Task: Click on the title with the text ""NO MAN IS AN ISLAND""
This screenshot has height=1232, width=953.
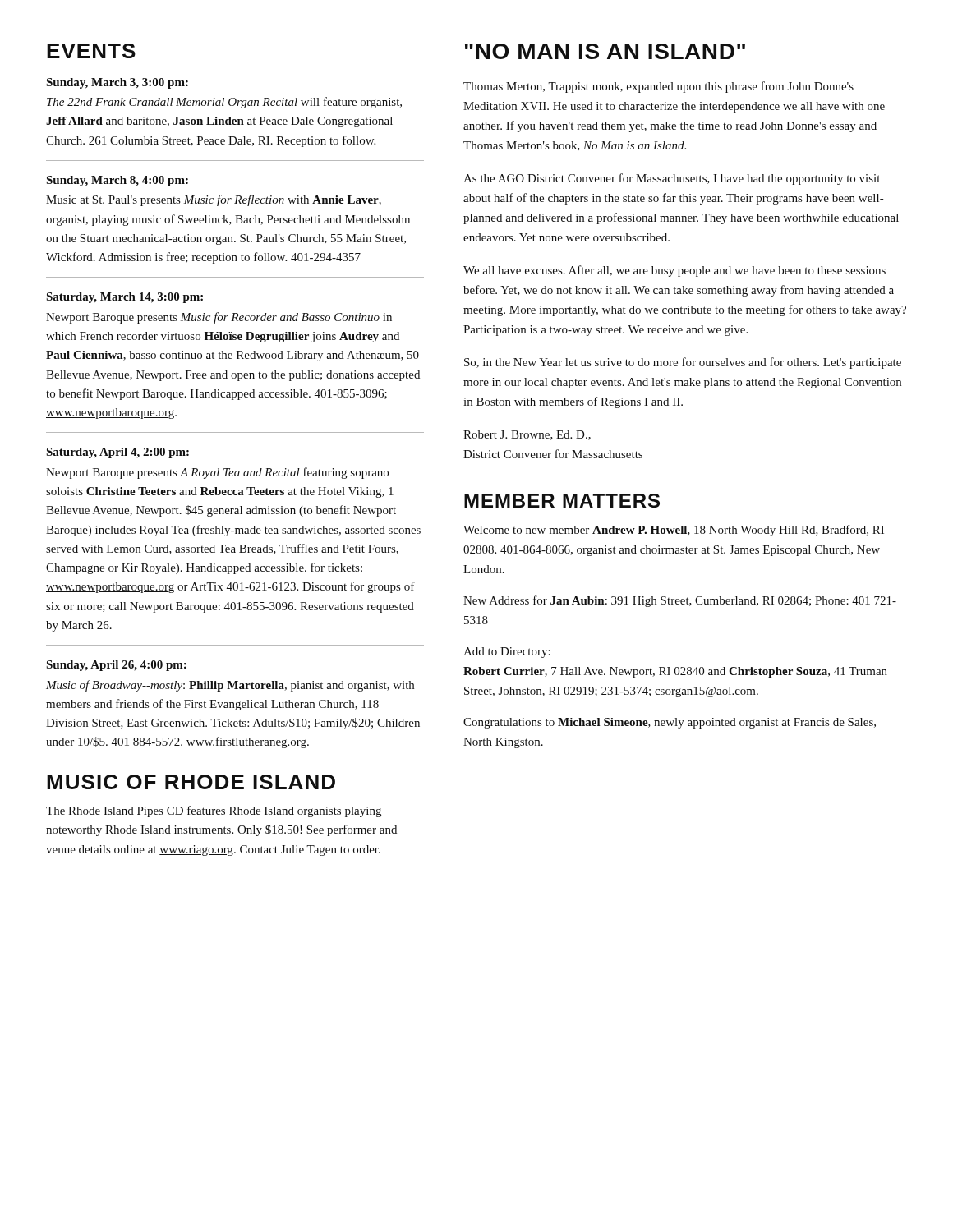Action: pos(685,52)
